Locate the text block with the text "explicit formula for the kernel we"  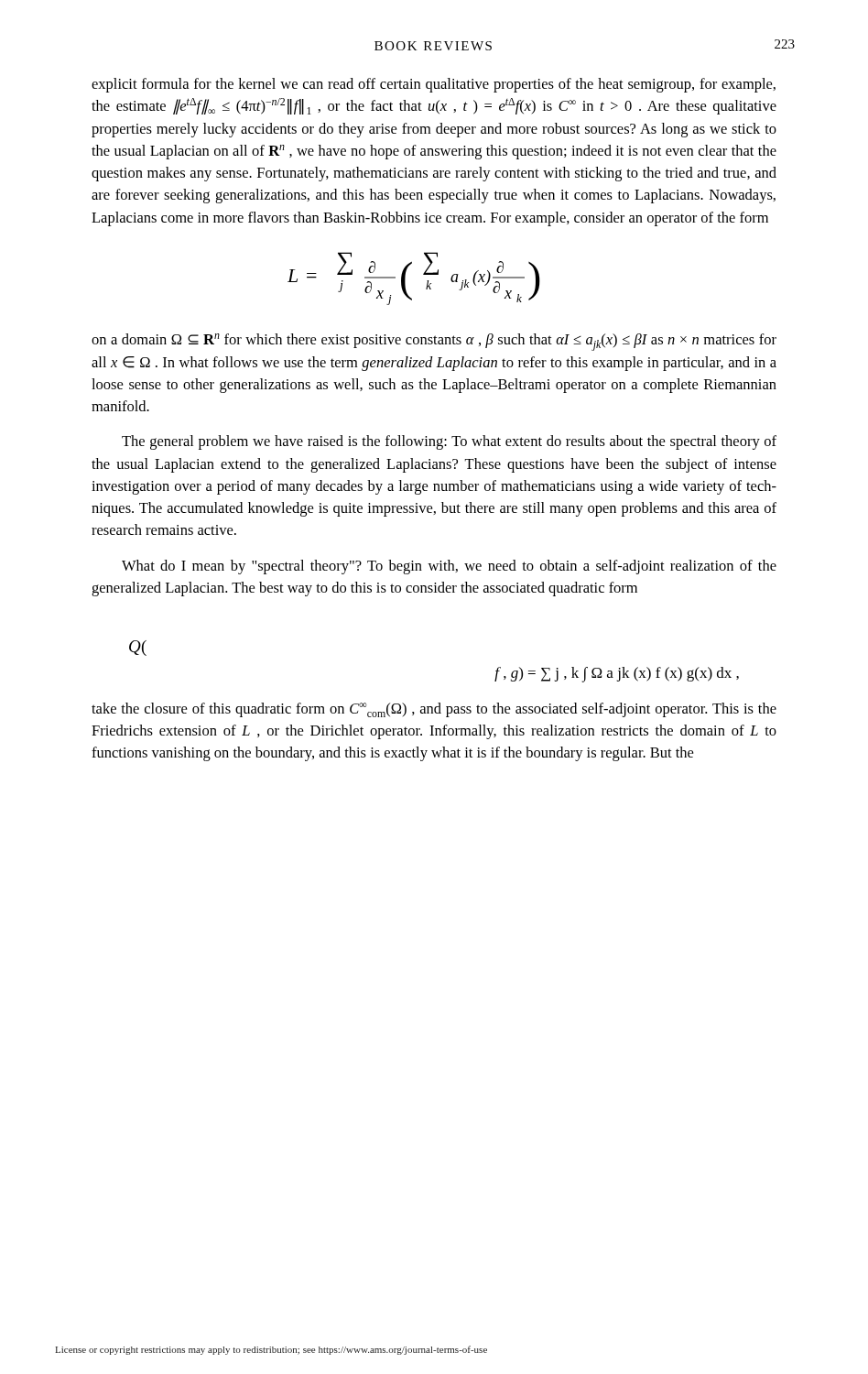(x=434, y=151)
